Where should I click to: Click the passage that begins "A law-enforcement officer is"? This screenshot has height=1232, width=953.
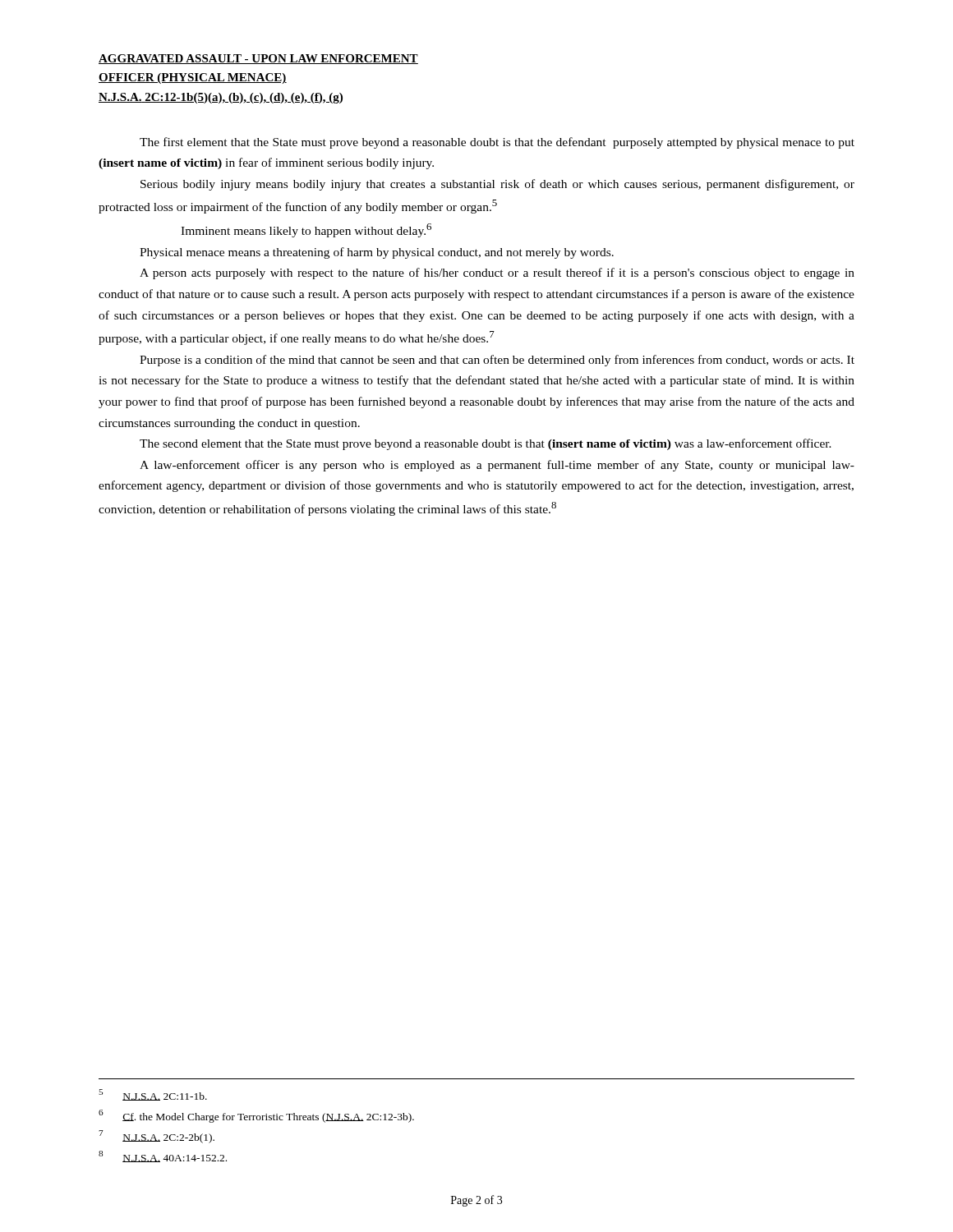476,486
